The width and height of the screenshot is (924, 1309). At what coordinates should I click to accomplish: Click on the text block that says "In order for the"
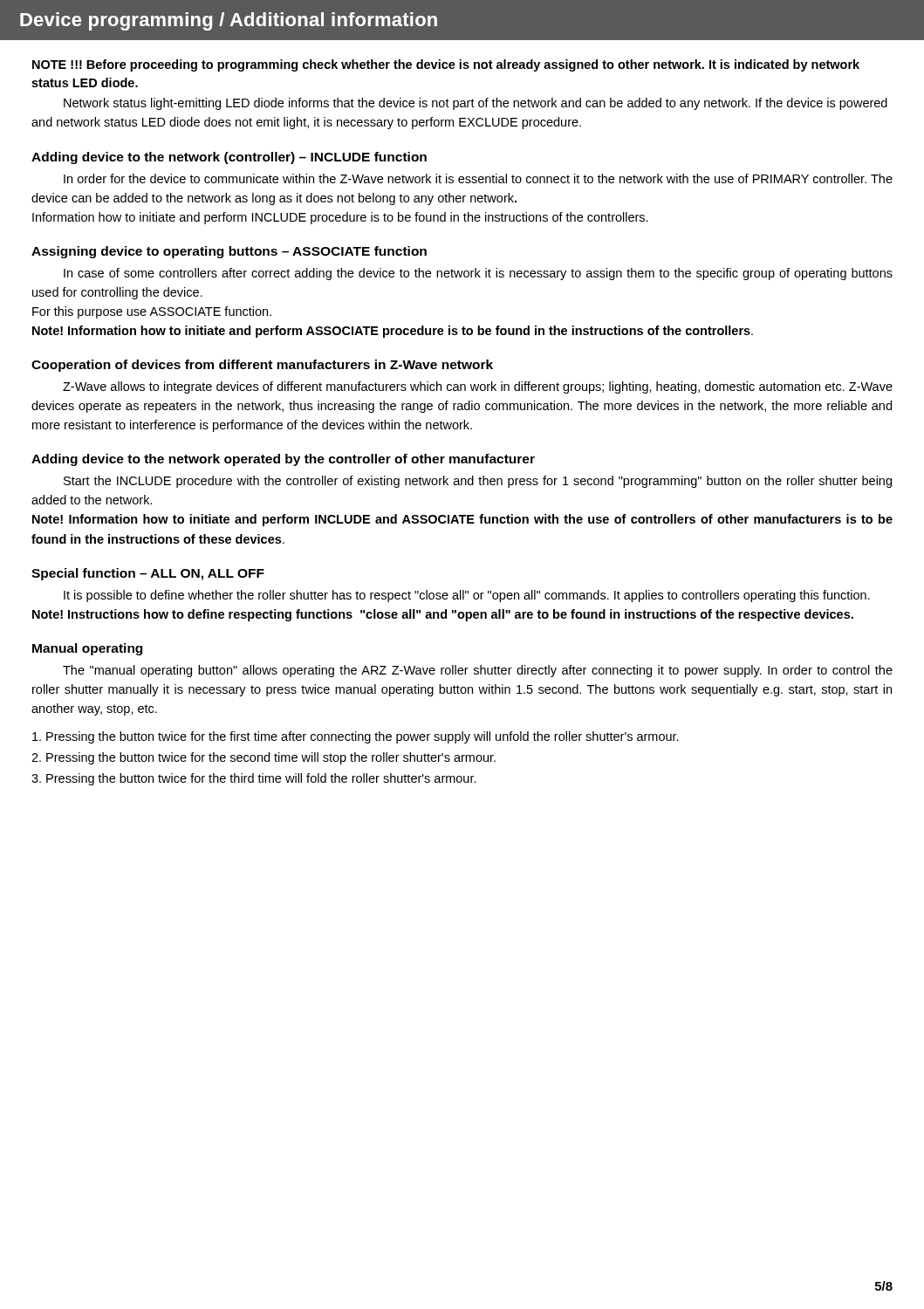(x=462, y=198)
